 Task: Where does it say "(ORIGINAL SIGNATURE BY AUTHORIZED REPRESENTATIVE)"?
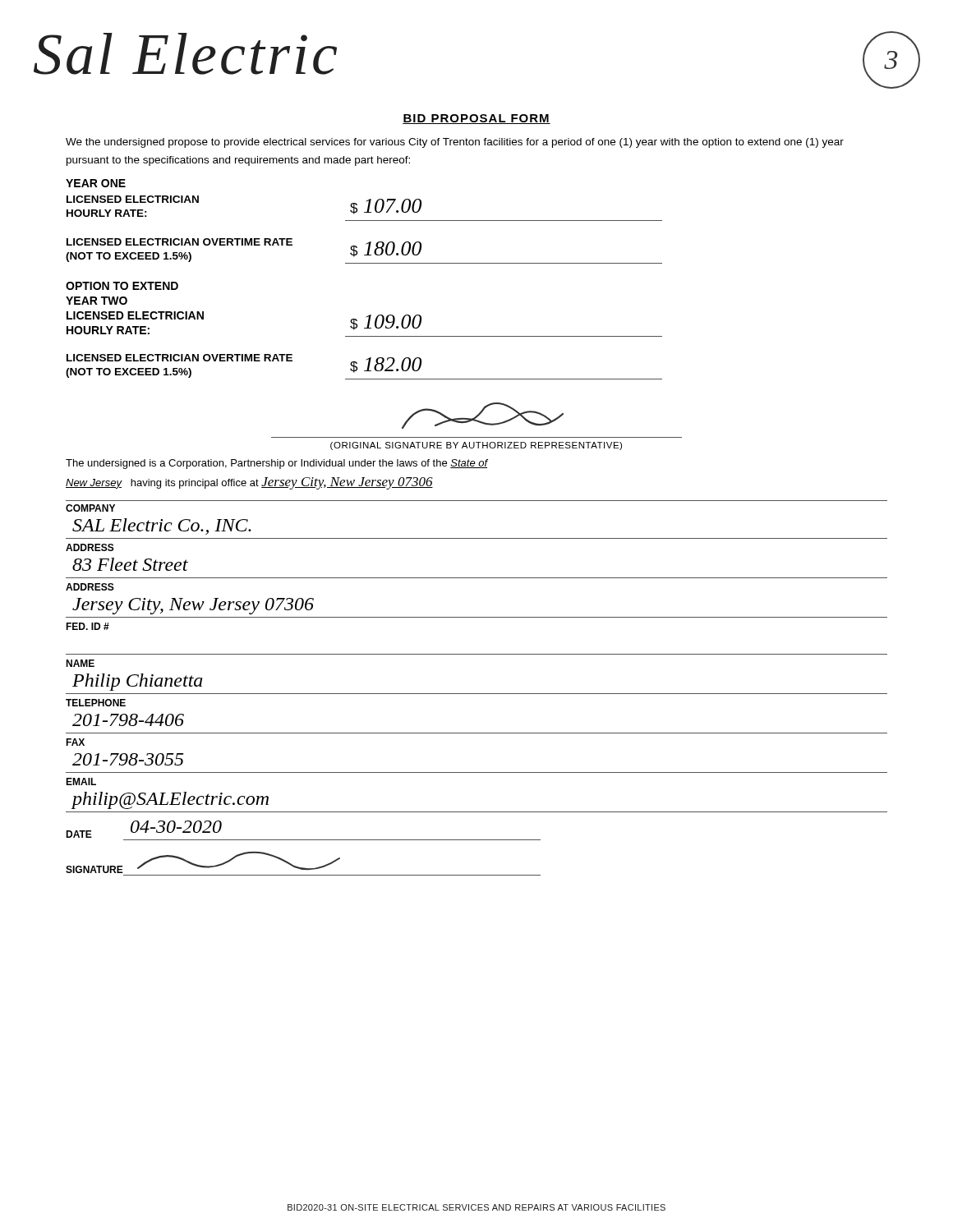(x=476, y=445)
